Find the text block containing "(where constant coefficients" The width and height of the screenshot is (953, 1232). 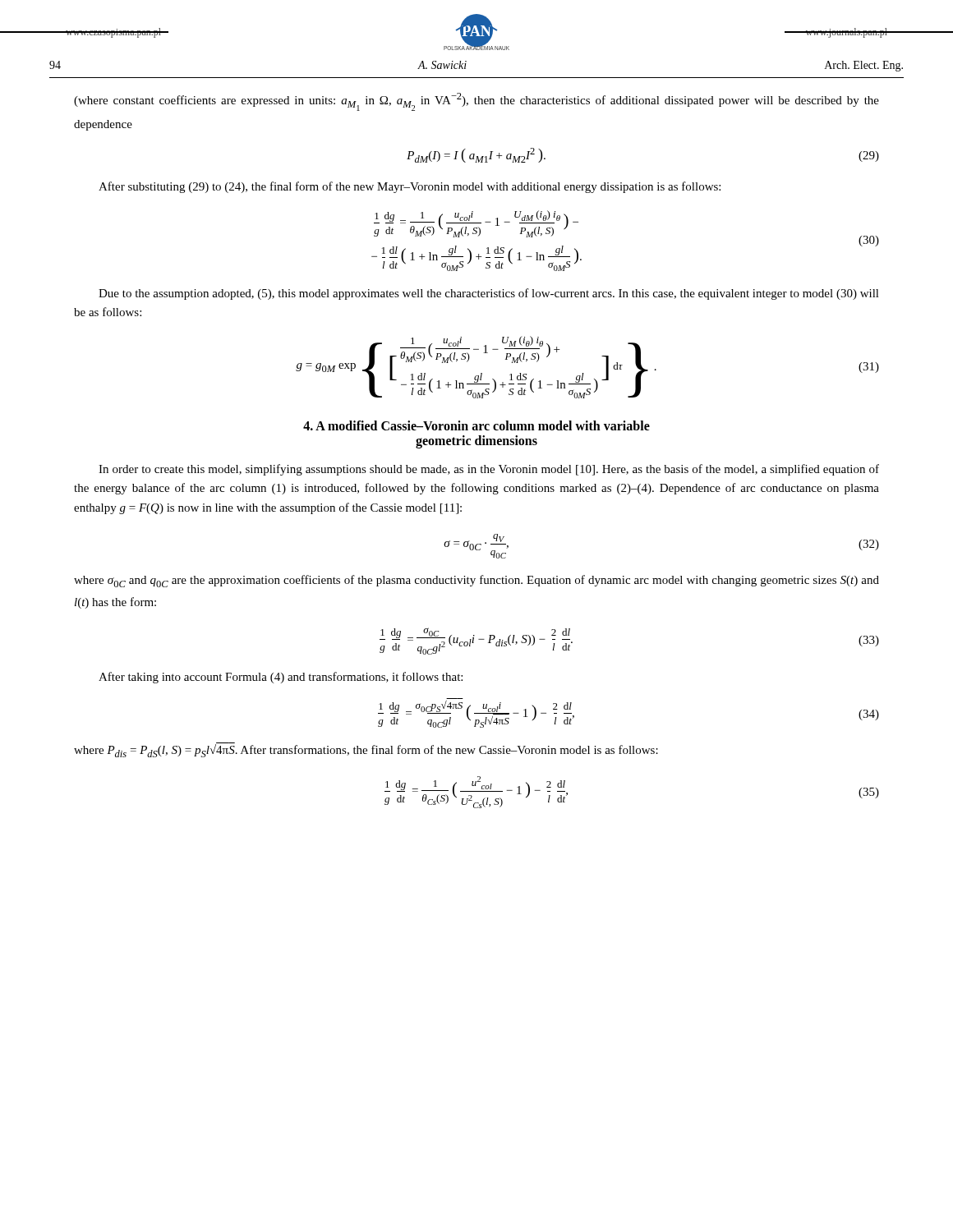[476, 111]
